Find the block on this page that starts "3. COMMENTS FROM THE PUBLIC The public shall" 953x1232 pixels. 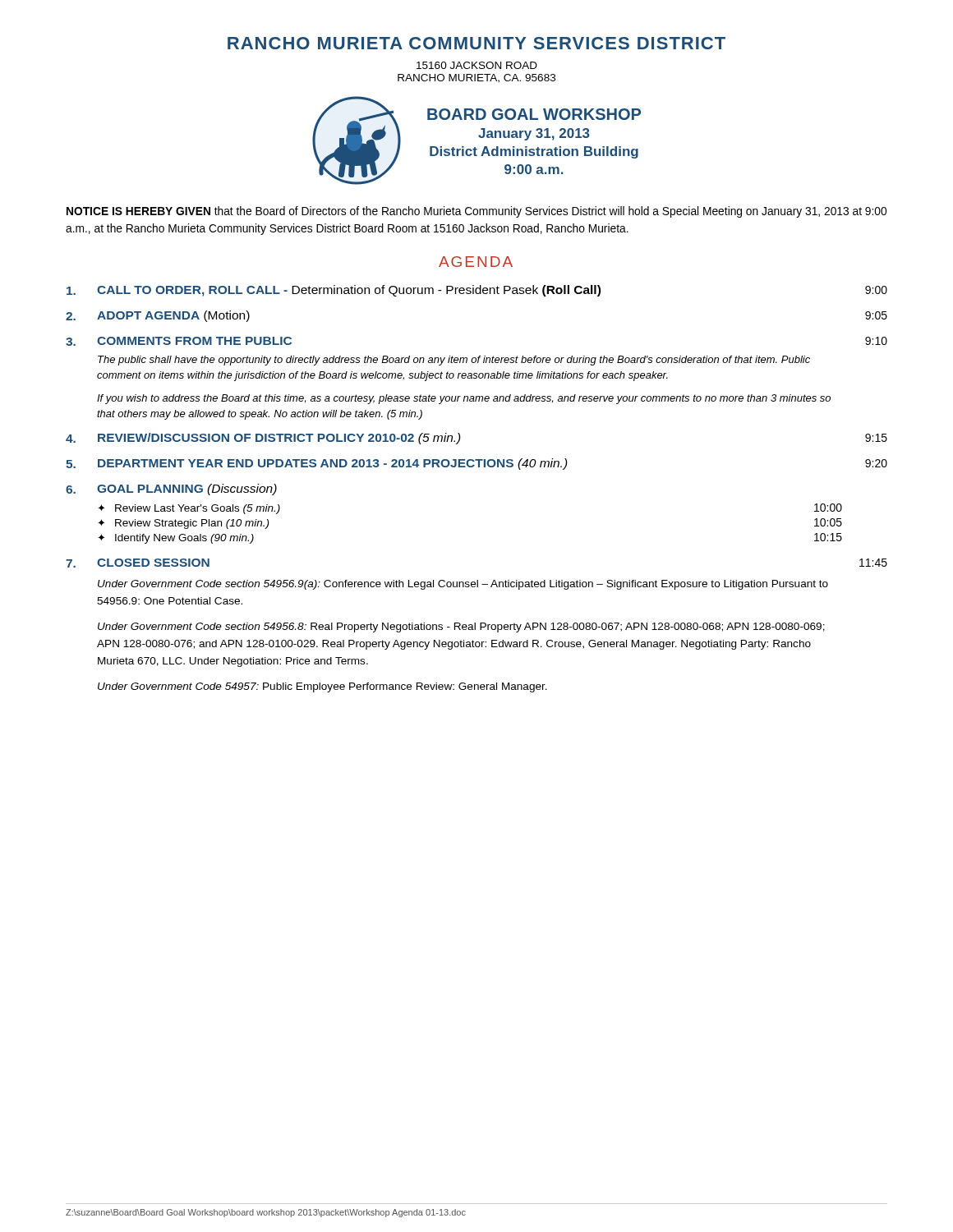point(476,378)
